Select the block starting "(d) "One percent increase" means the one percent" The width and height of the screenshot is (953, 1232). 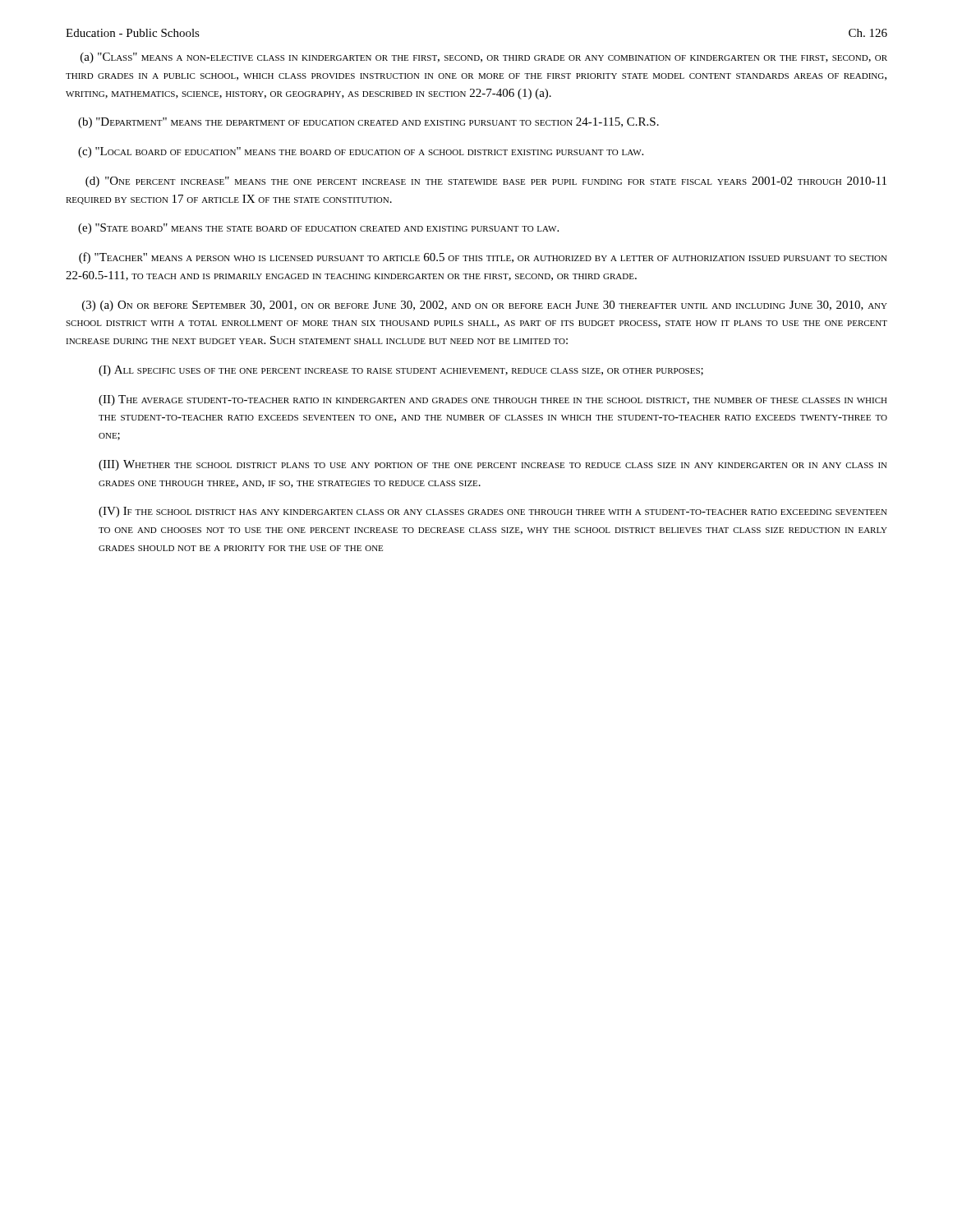pyautogui.click(x=476, y=189)
